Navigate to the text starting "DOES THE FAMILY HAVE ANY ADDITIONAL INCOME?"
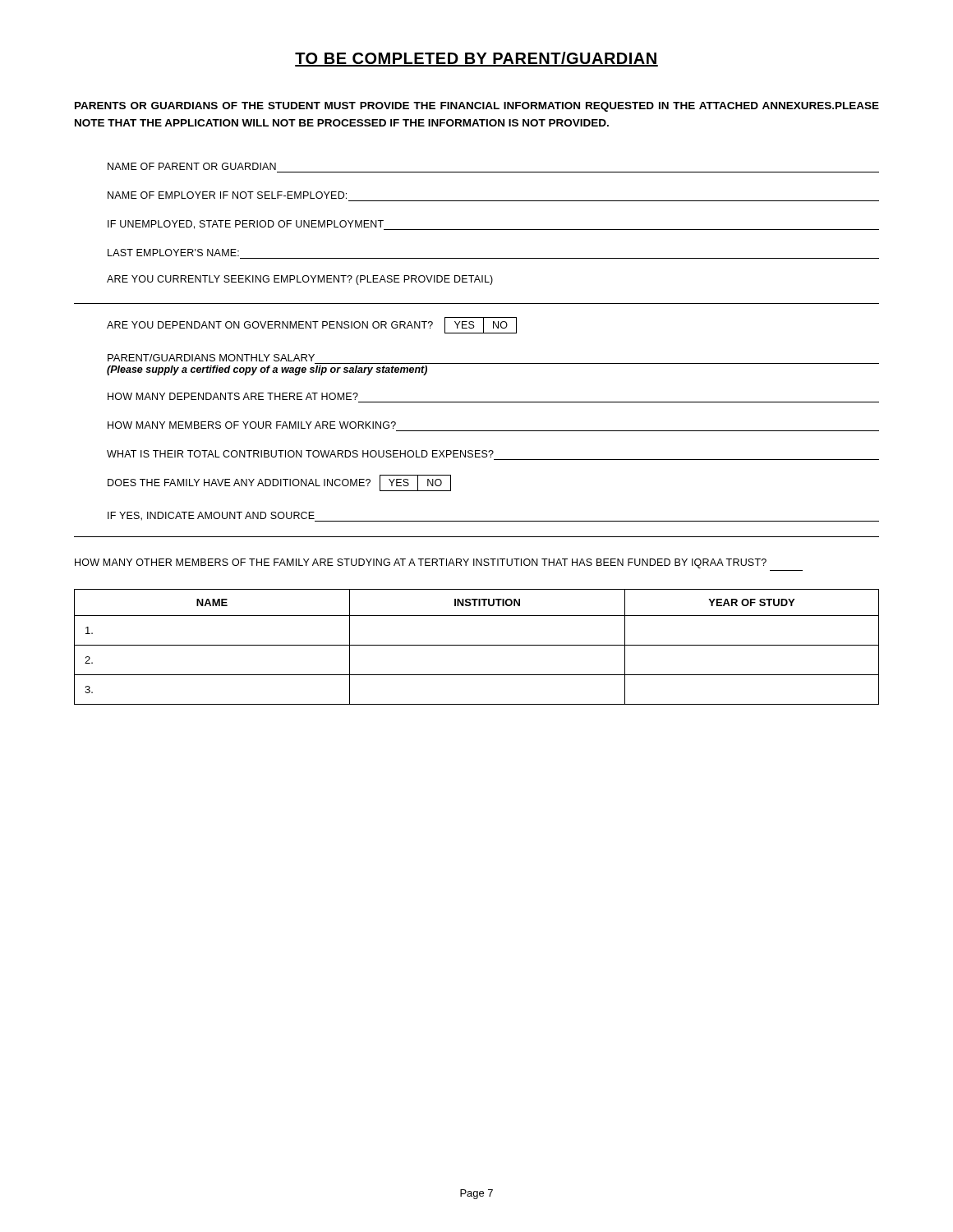 click(279, 483)
